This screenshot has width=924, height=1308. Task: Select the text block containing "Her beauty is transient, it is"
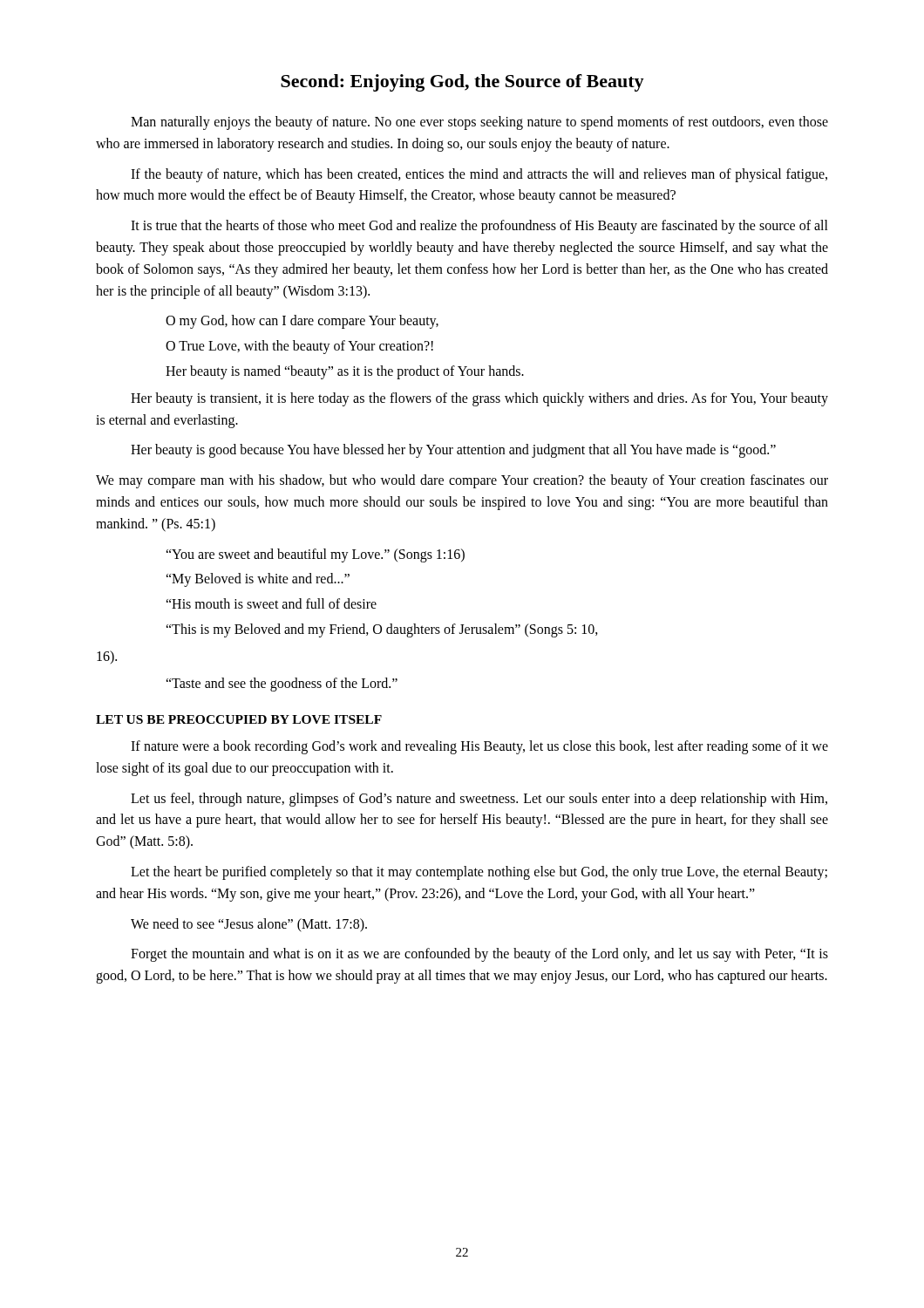[x=462, y=409]
